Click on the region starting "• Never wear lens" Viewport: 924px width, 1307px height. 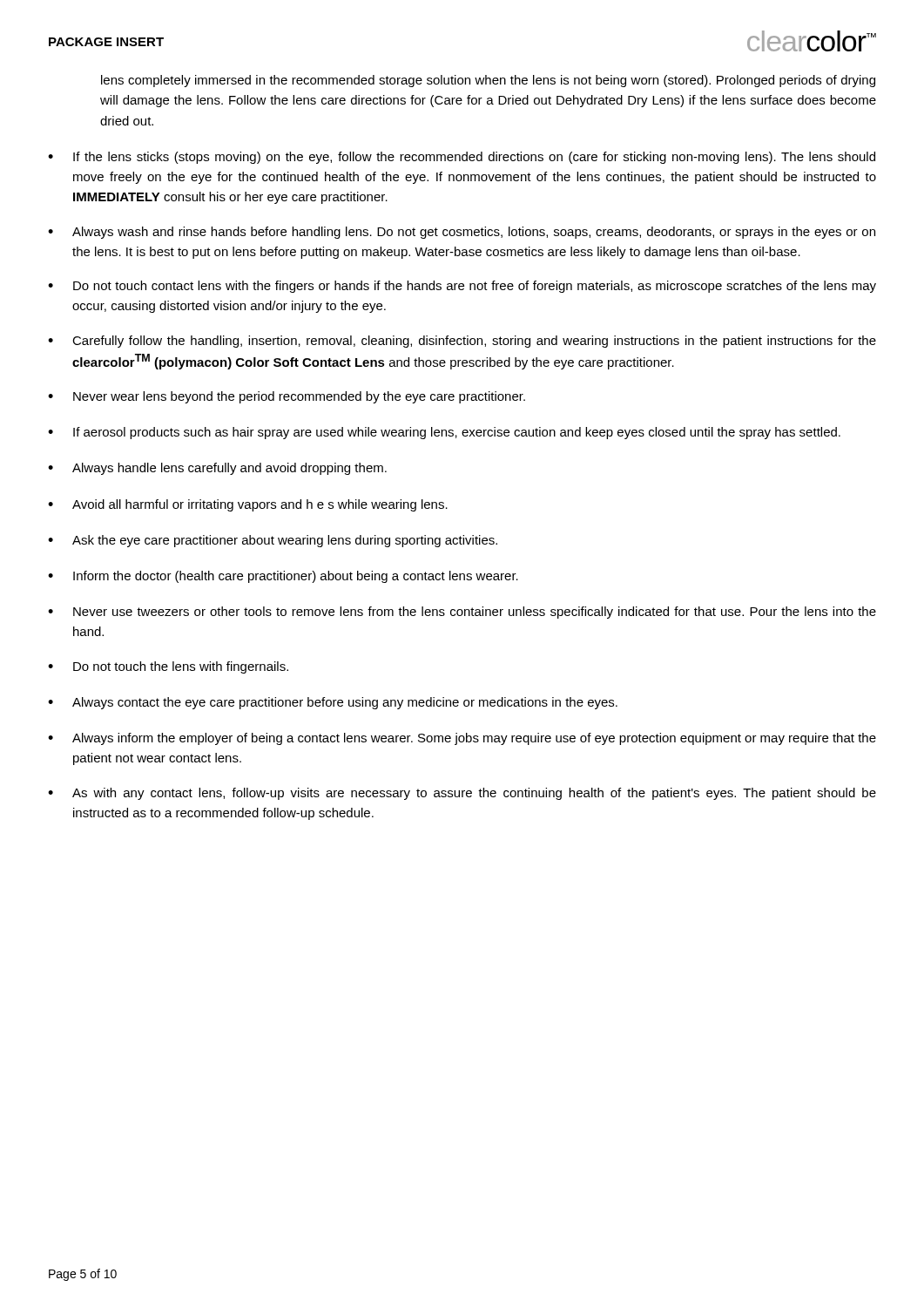[462, 397]
